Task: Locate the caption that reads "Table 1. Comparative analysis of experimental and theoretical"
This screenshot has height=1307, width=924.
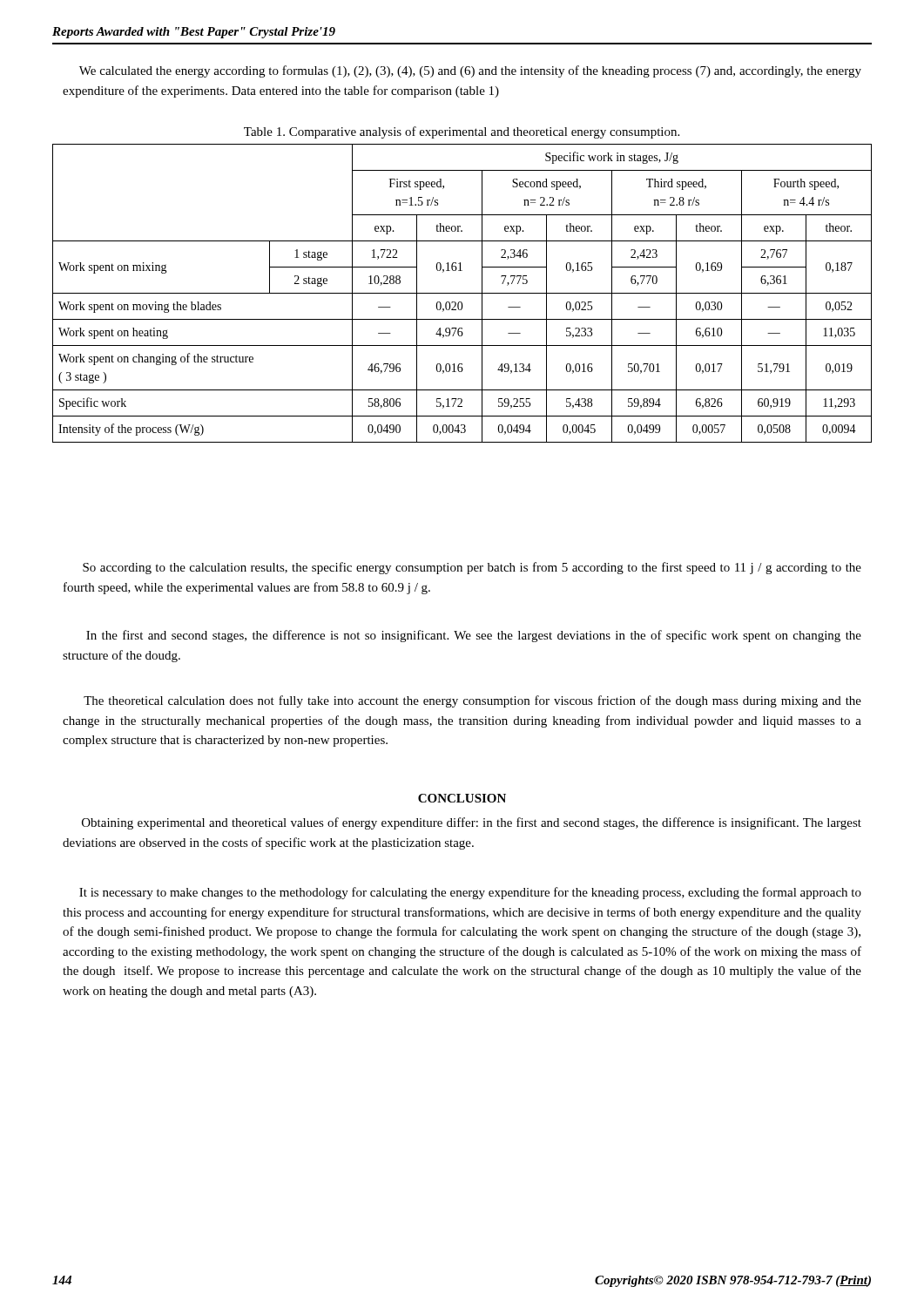Action: point(462,132)
